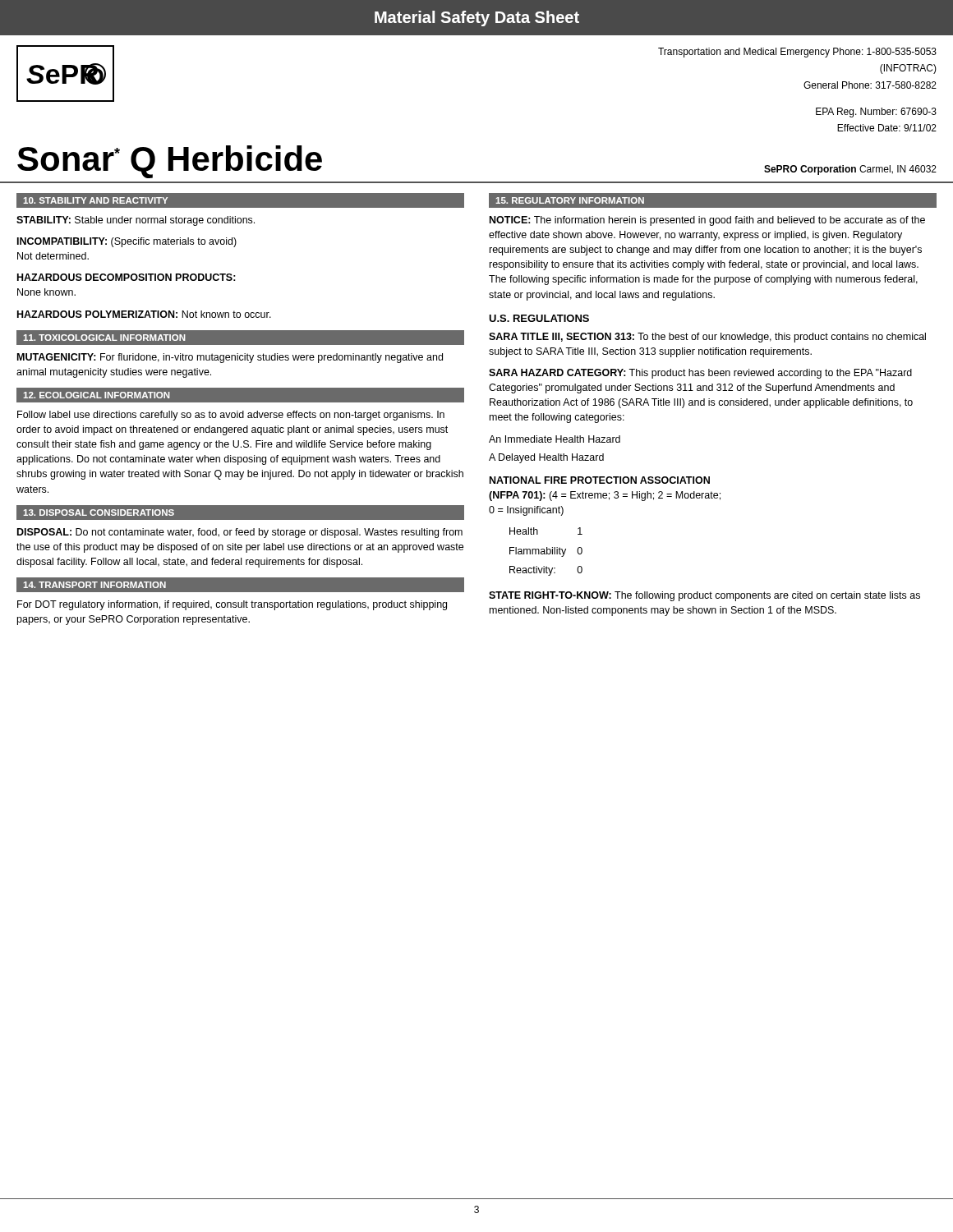Click on the text block starting "Follow label use directions"
The width and height of the screenshot is (953, 1232).
[240, 452]
